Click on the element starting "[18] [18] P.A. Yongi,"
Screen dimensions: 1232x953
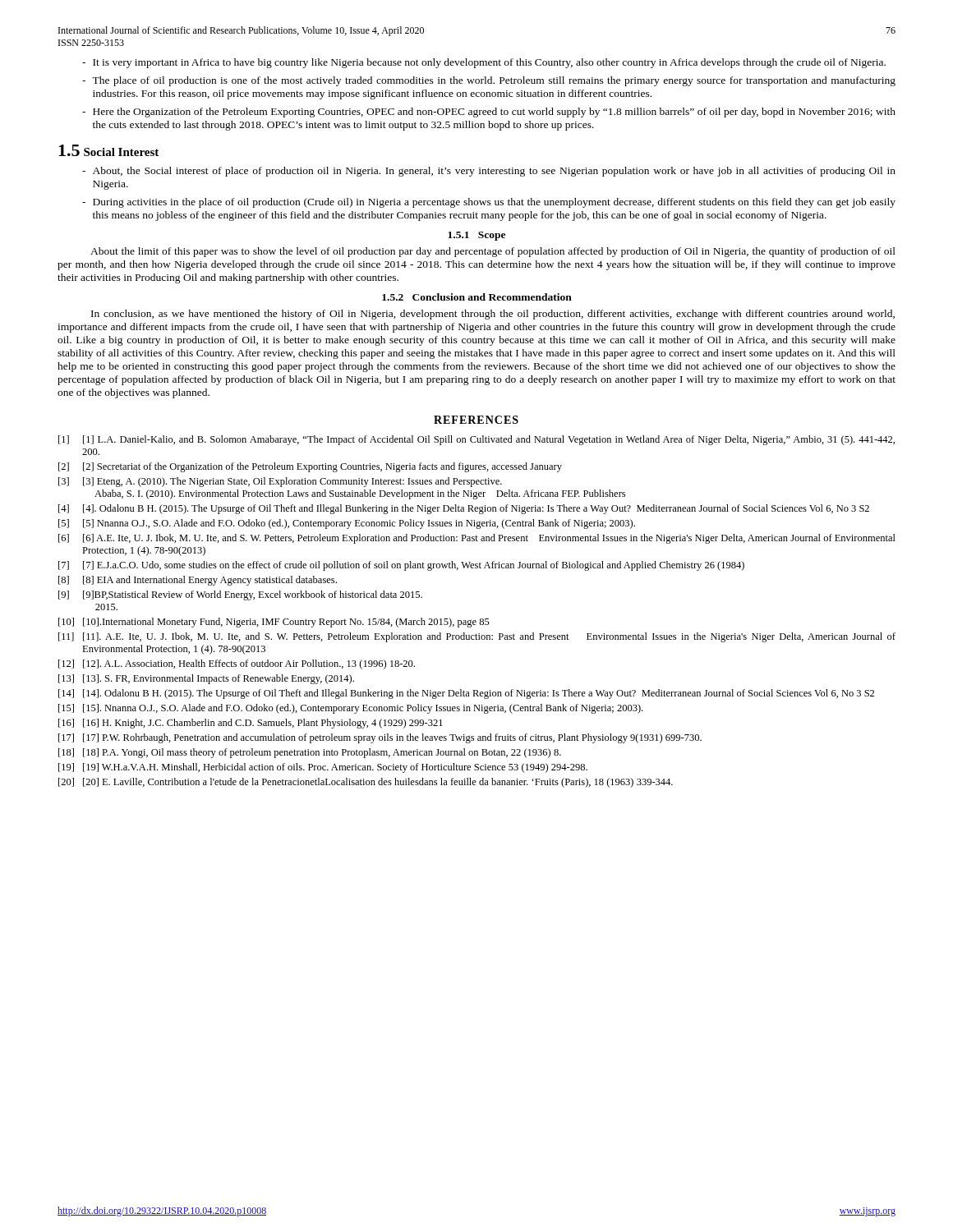coord(476,753)
